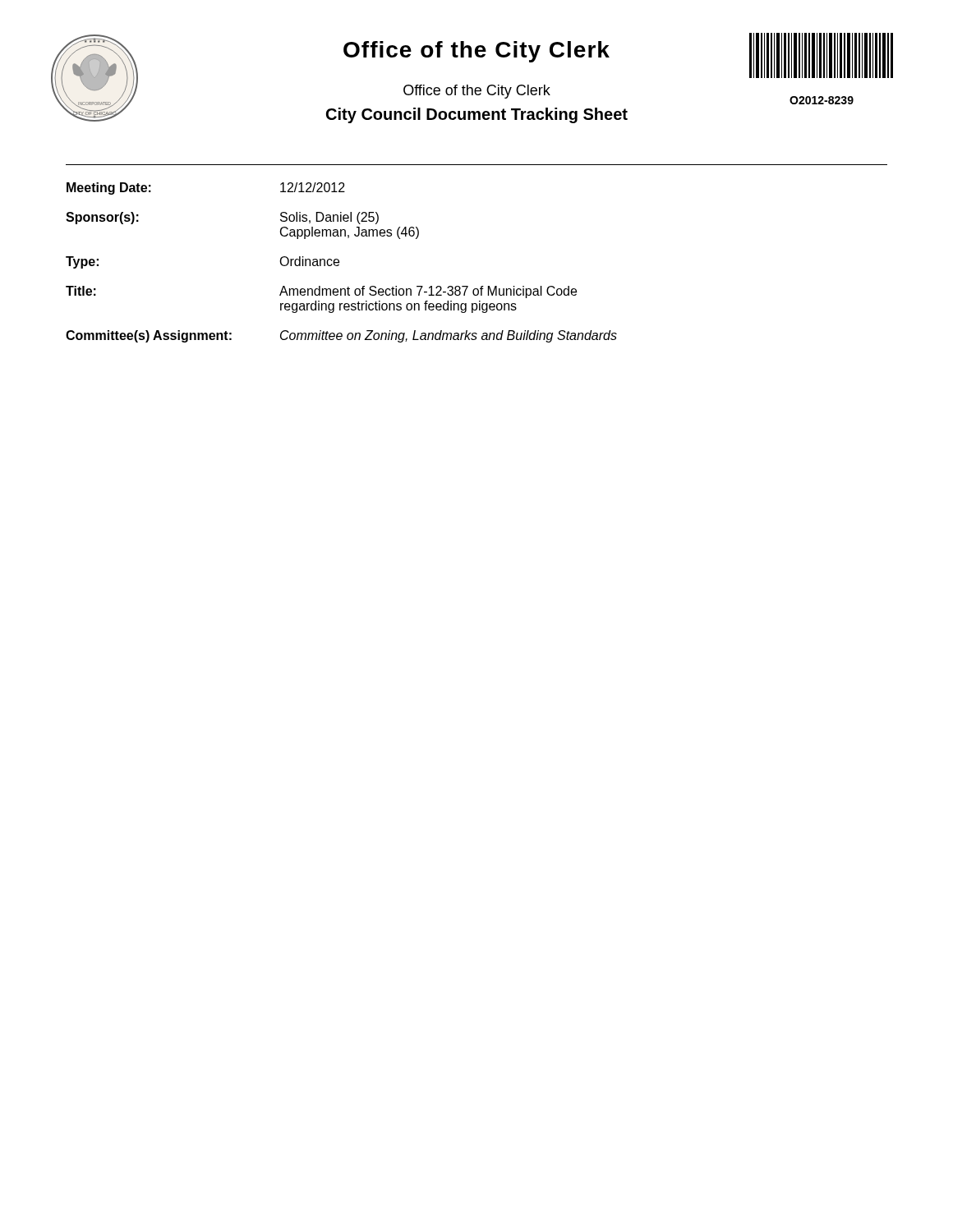Click on the text containing "Sponsor(s): Solis, Daniel (25)Cappleman, James (46)"
The height and width of the screenshot is (1232, 953).
tap(106, 218)
